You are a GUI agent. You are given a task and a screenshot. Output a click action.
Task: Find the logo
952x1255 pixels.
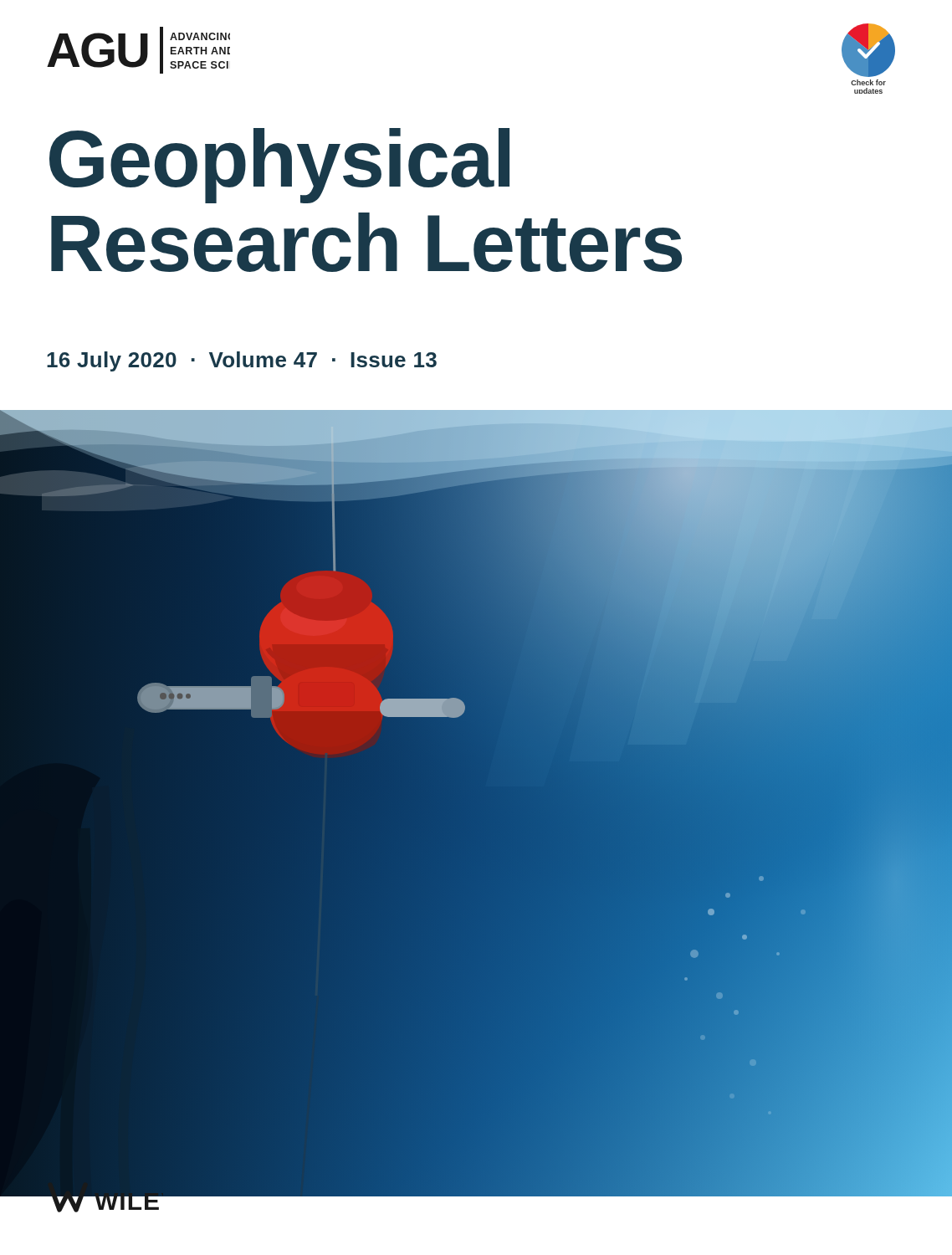coord(105,1201)
